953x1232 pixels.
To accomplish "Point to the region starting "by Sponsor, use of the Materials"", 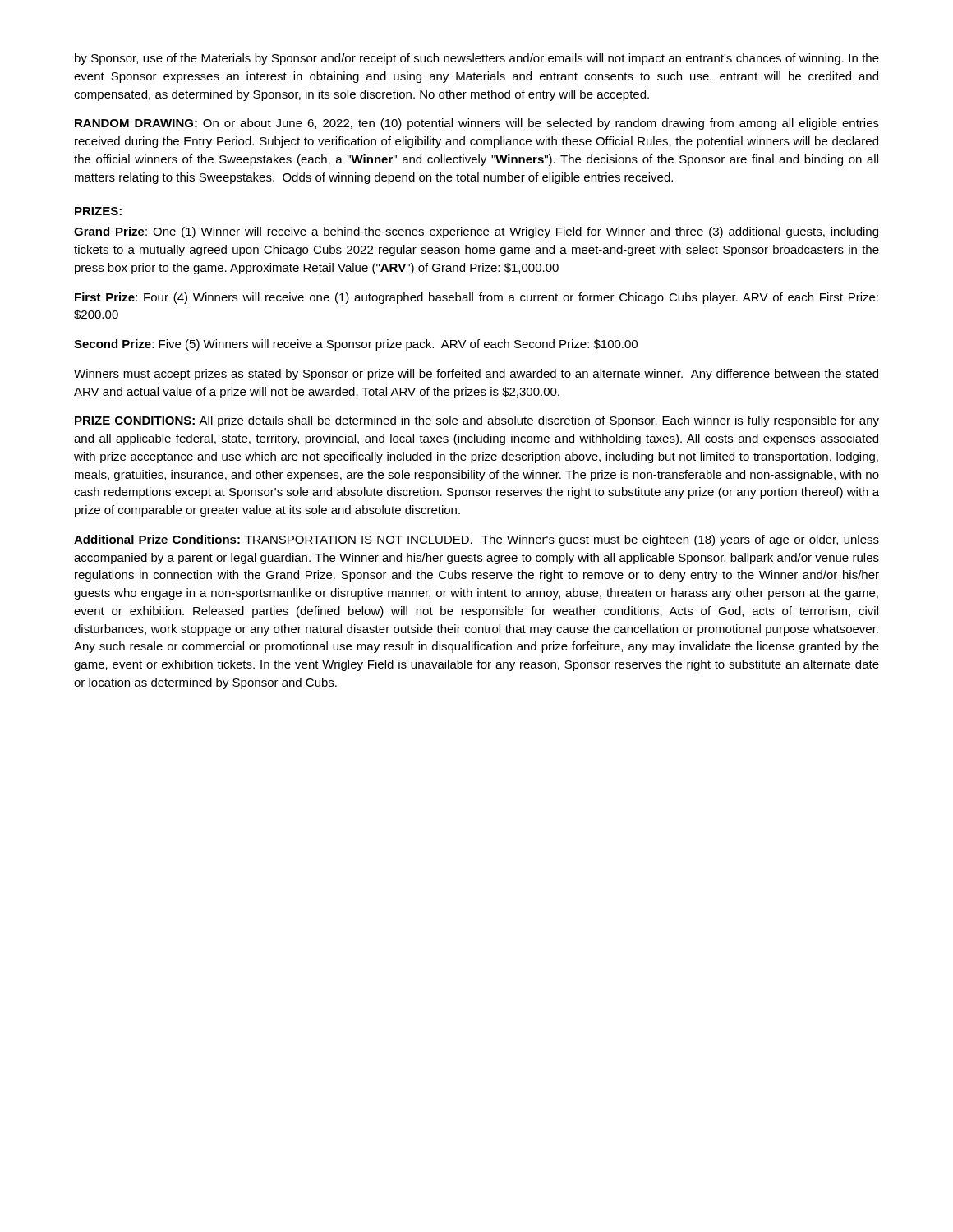I will coord(476,76).
